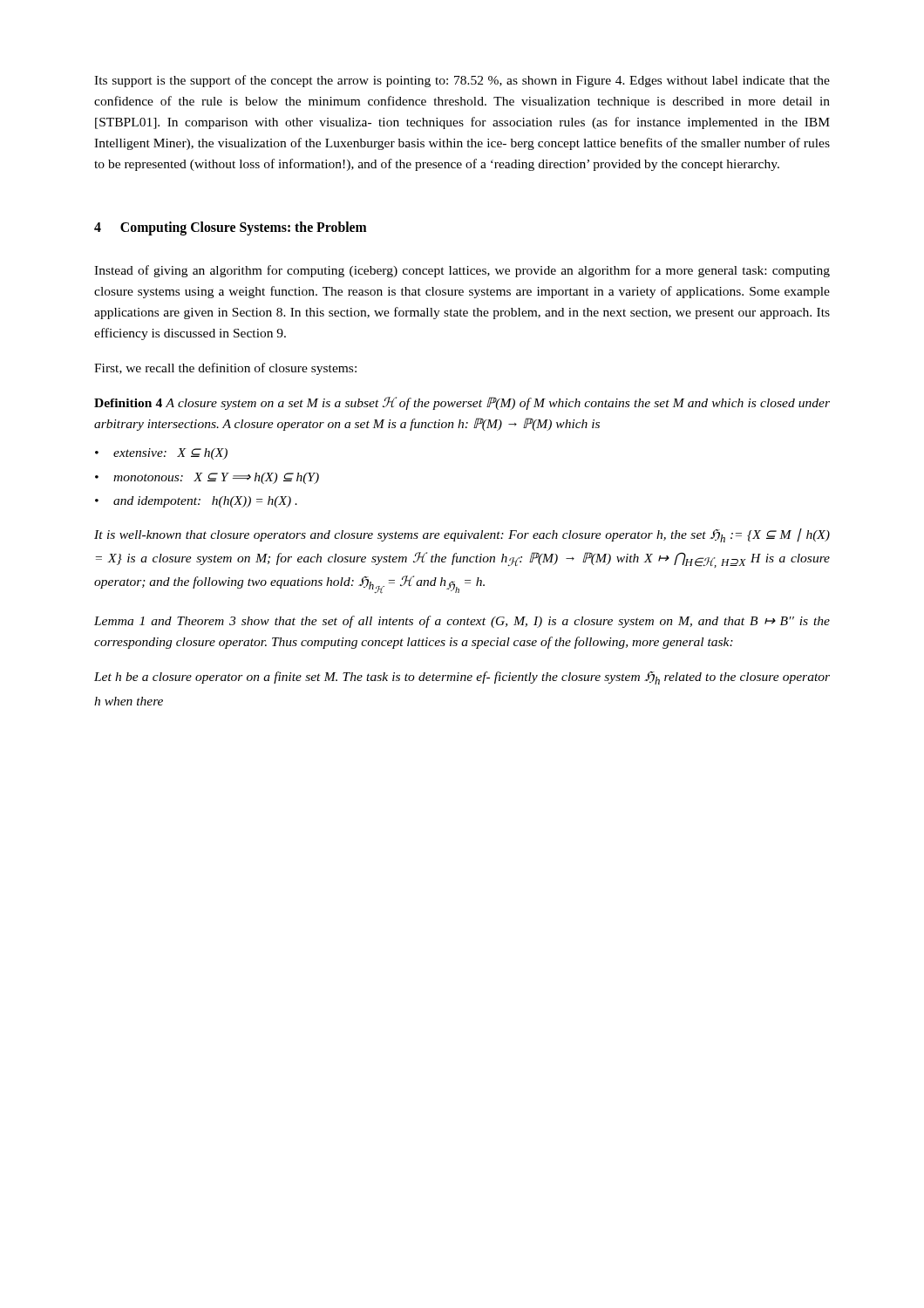Select the text starting "First, we recall the definition of closure systems:"
The width and height of the screenshot is (924, 1308).
pyautogui.click(x=225, y=369)
